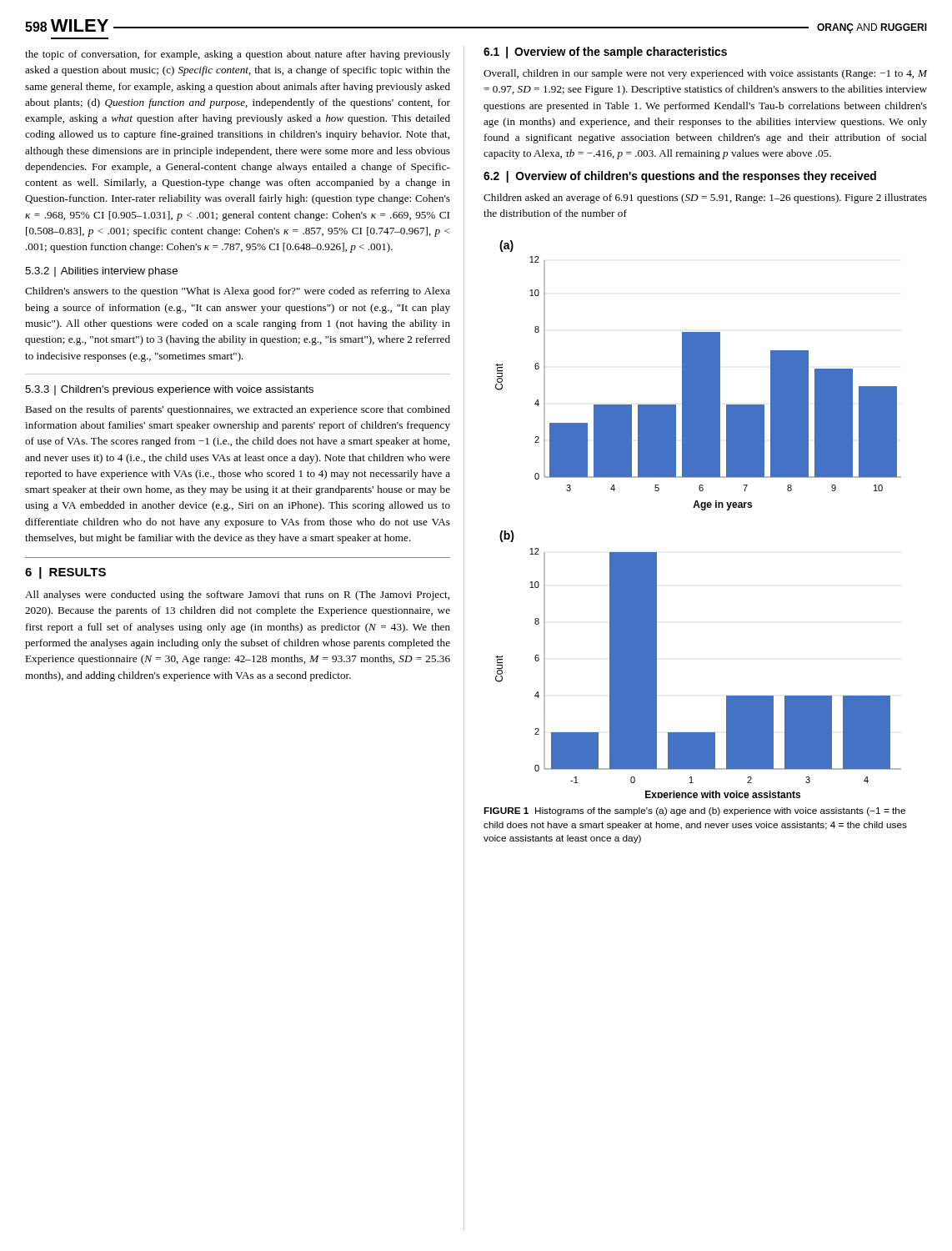The width and height of the screenshot is (952, 1251).
Task: Where is the section header that starts "6.1 | Overview of"?
Action: (605, 52)
